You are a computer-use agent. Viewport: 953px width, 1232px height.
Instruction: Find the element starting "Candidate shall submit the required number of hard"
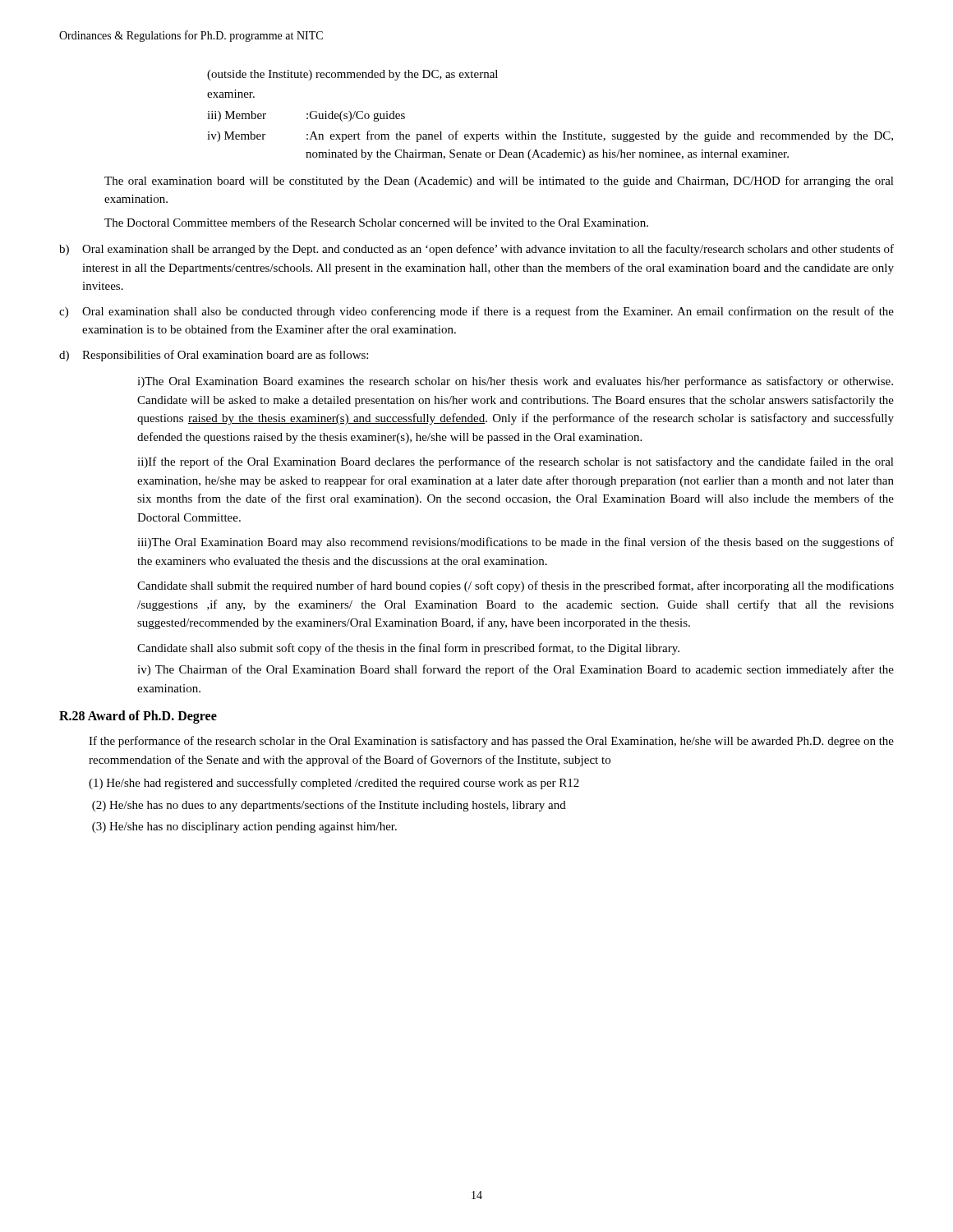516,604
